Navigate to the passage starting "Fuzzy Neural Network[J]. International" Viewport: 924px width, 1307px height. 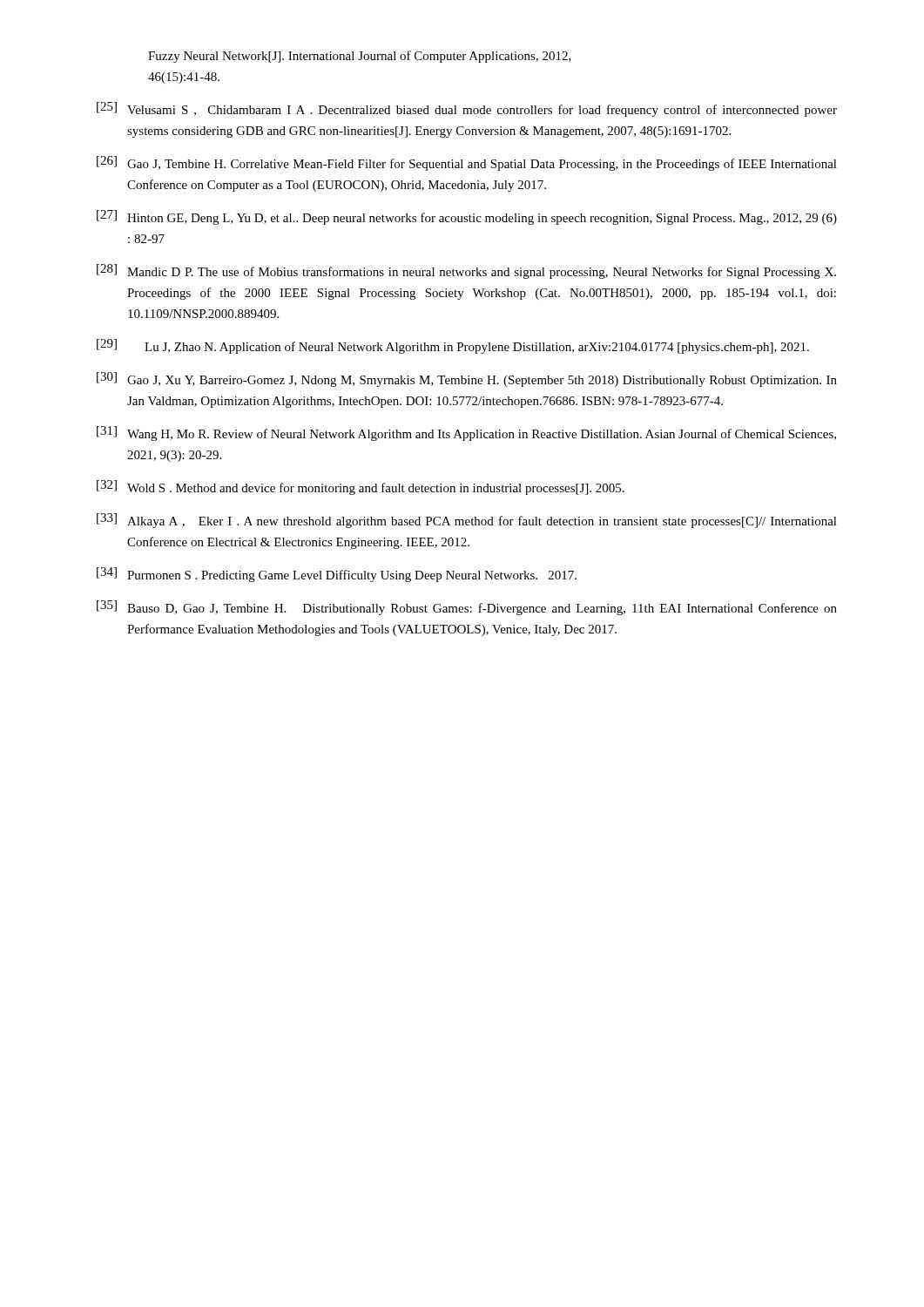click(360, 66)
